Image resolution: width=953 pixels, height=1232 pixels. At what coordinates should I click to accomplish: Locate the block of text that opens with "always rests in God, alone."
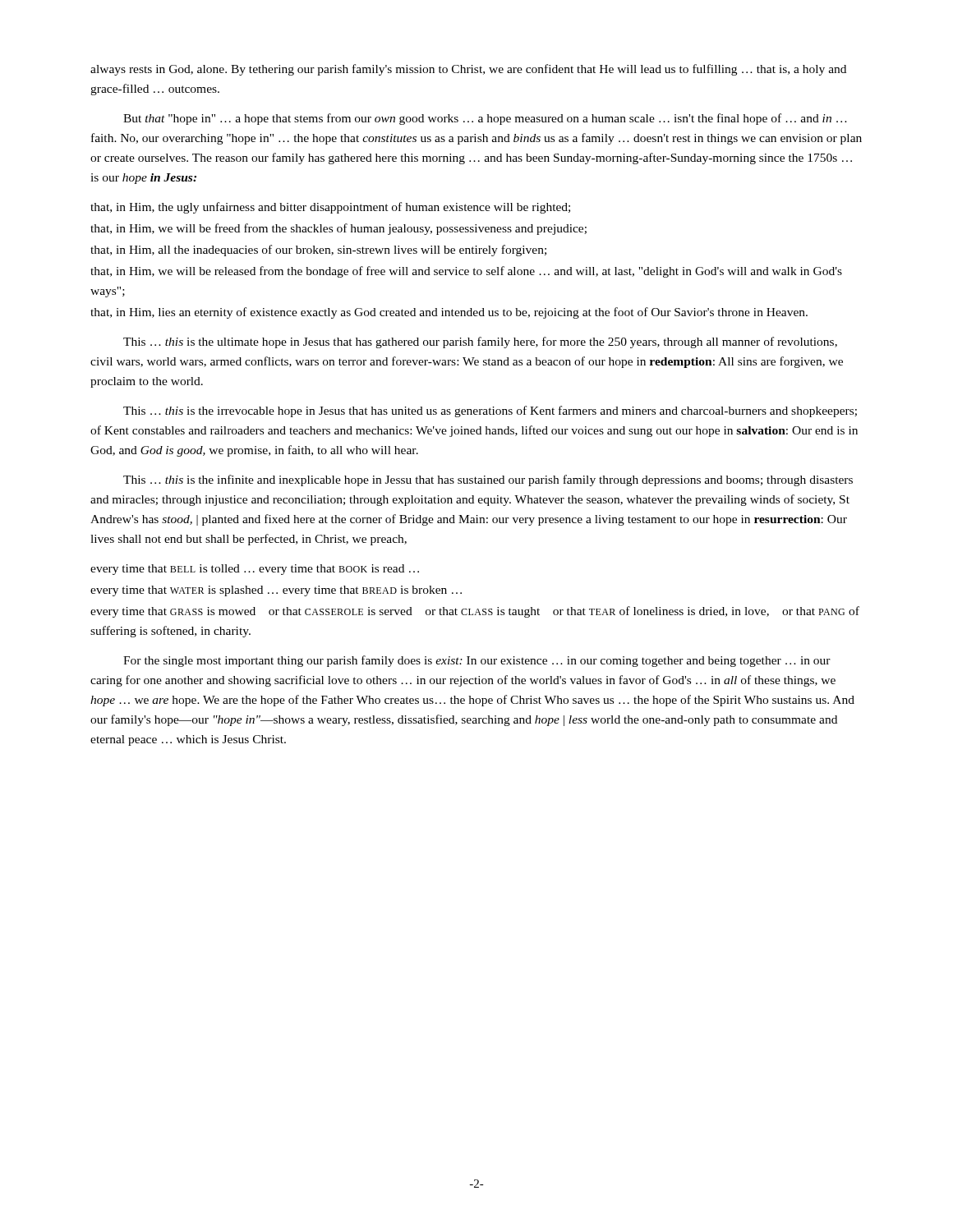pyautogui.click(x=476, y=123)
